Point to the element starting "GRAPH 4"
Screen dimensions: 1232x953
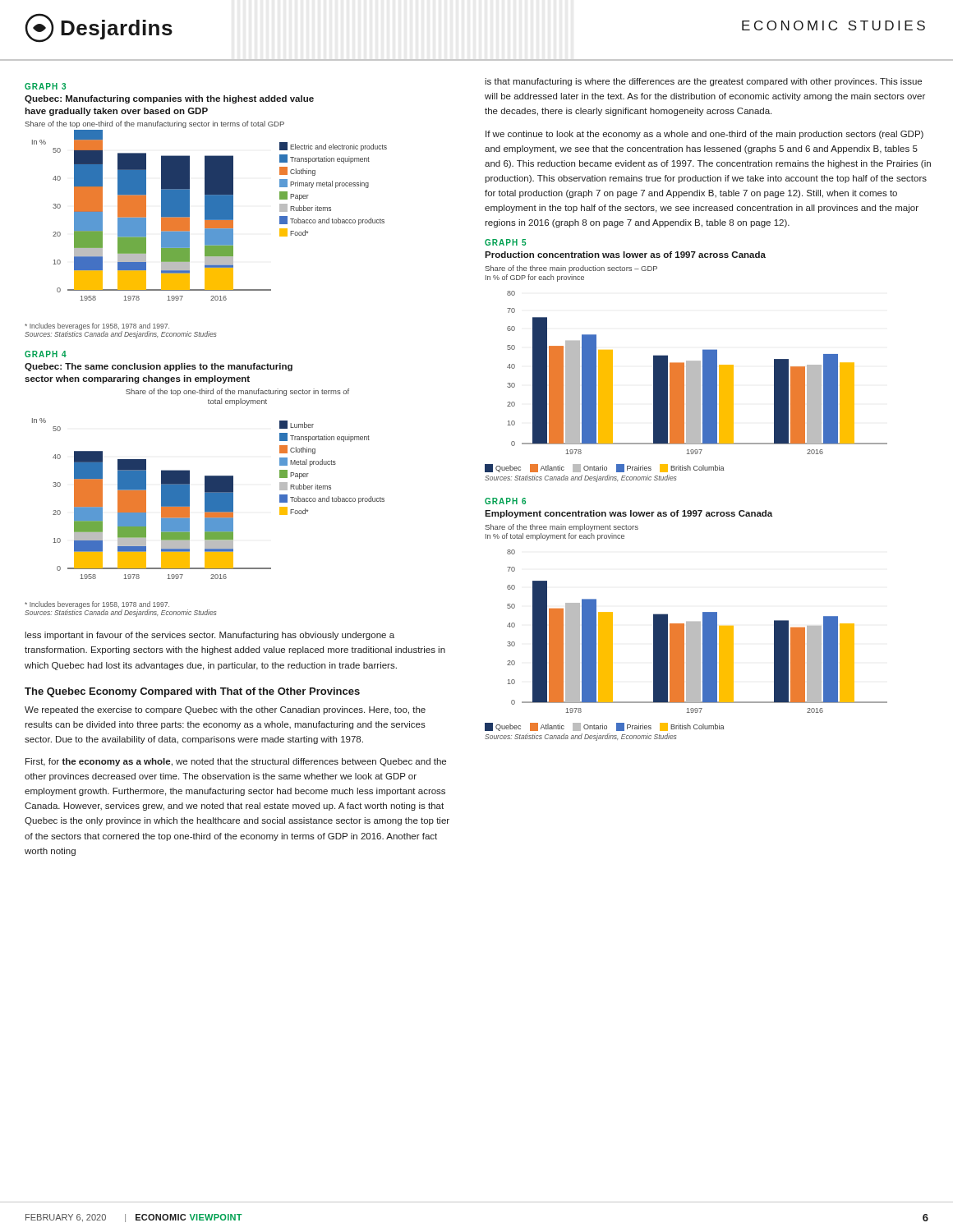[46, 354]
